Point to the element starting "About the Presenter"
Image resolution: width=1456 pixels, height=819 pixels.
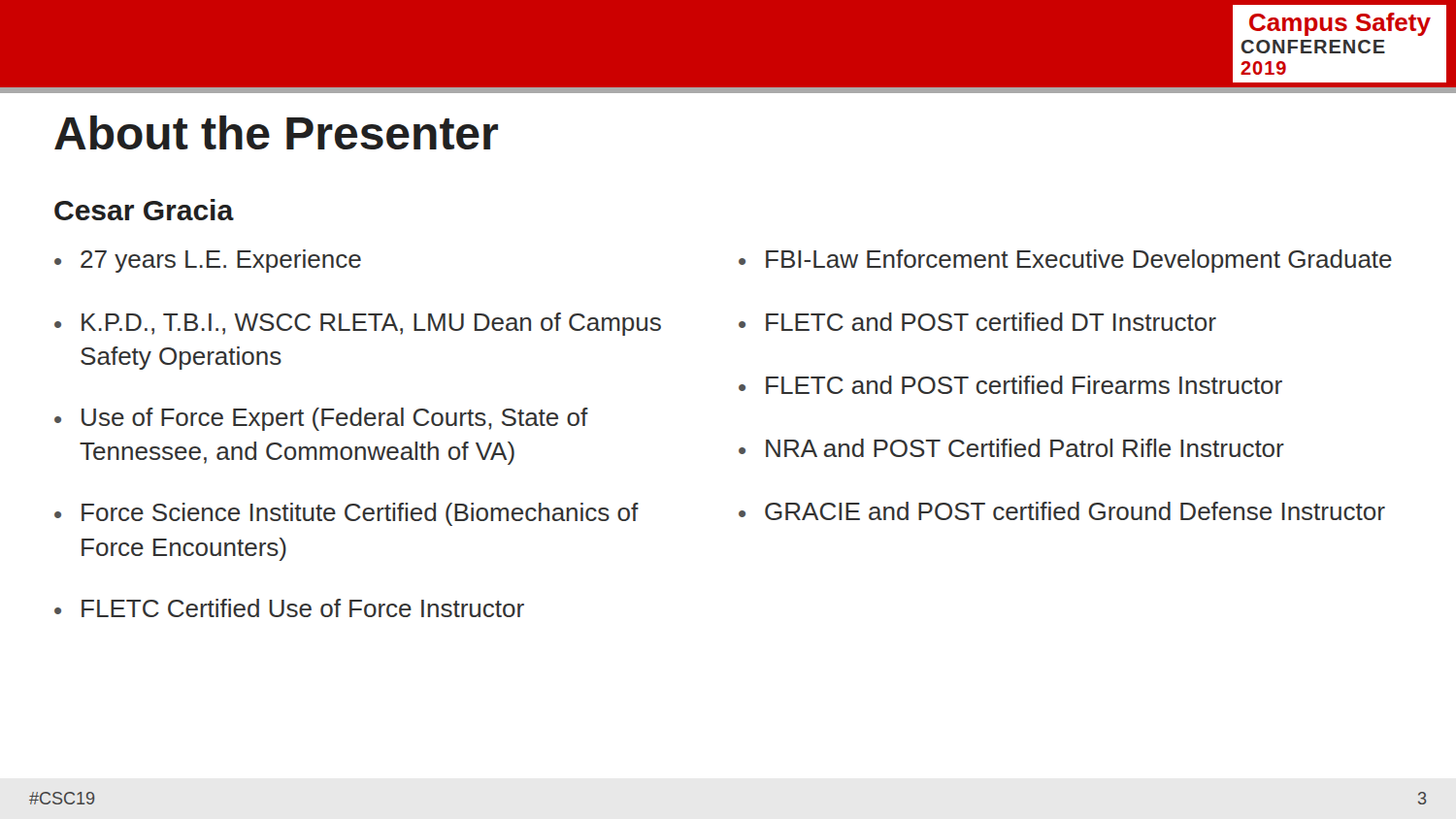point(276,133)
